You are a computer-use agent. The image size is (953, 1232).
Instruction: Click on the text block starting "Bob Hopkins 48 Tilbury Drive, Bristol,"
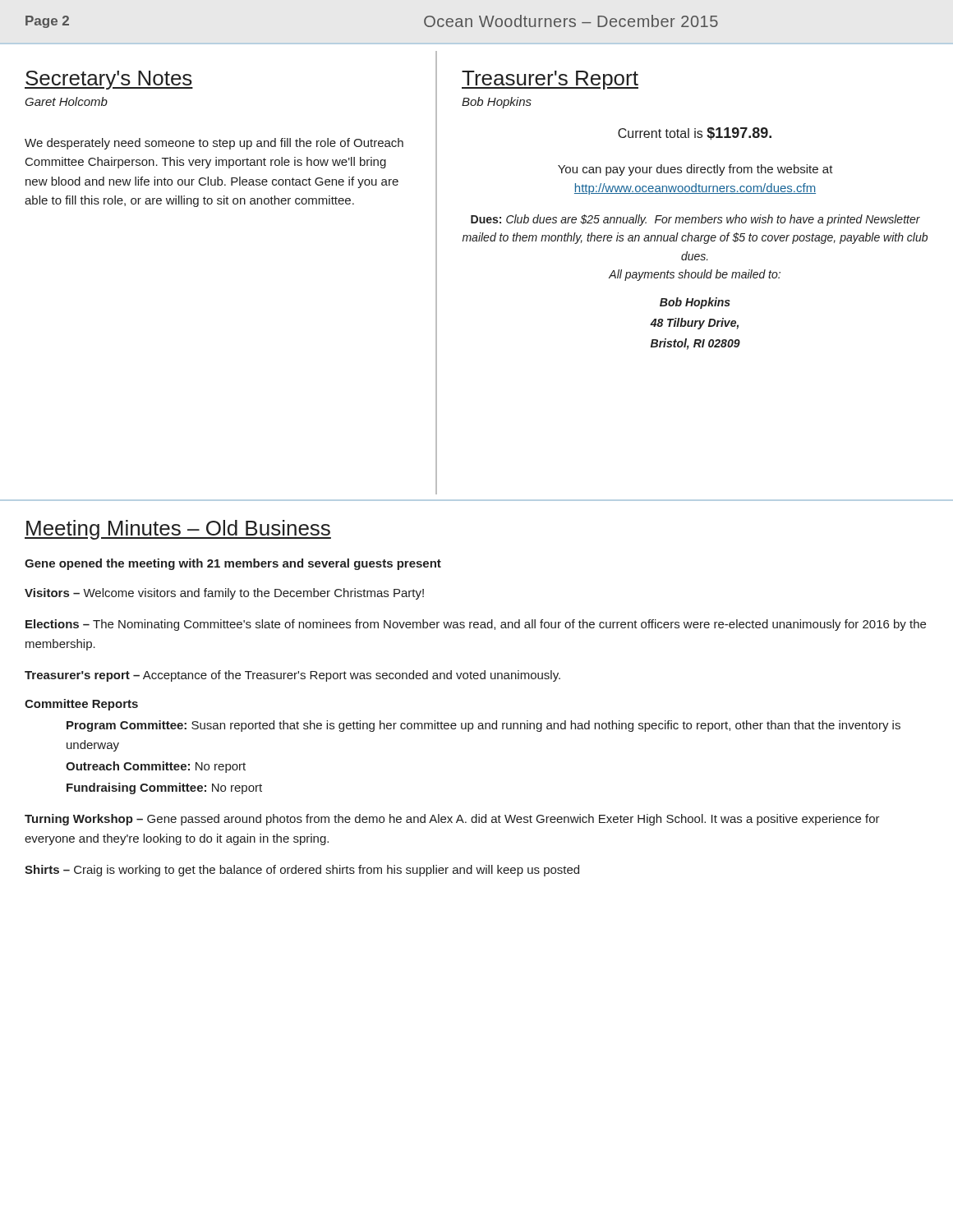pos(695,323)
